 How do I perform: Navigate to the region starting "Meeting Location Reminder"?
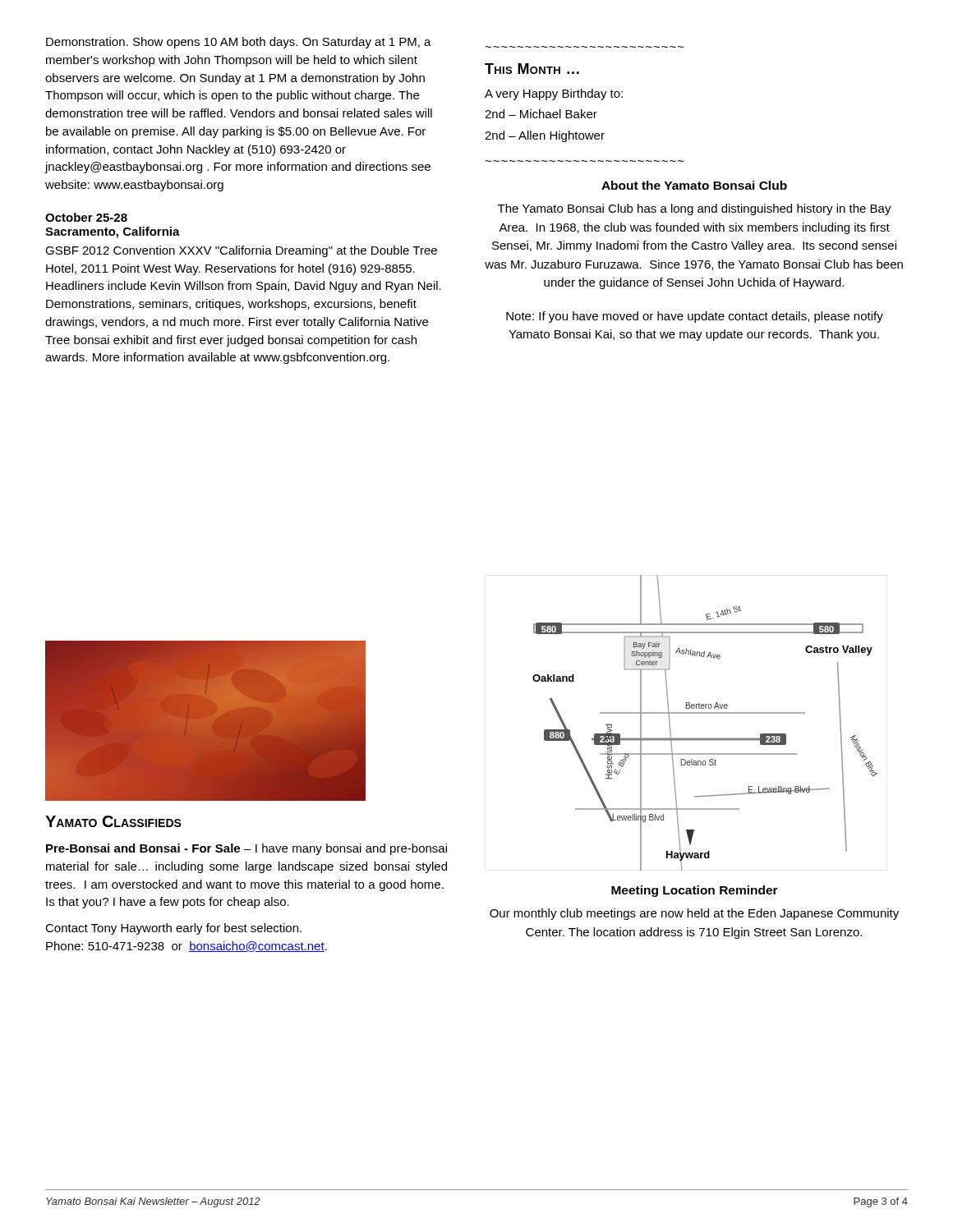point(694,890)
